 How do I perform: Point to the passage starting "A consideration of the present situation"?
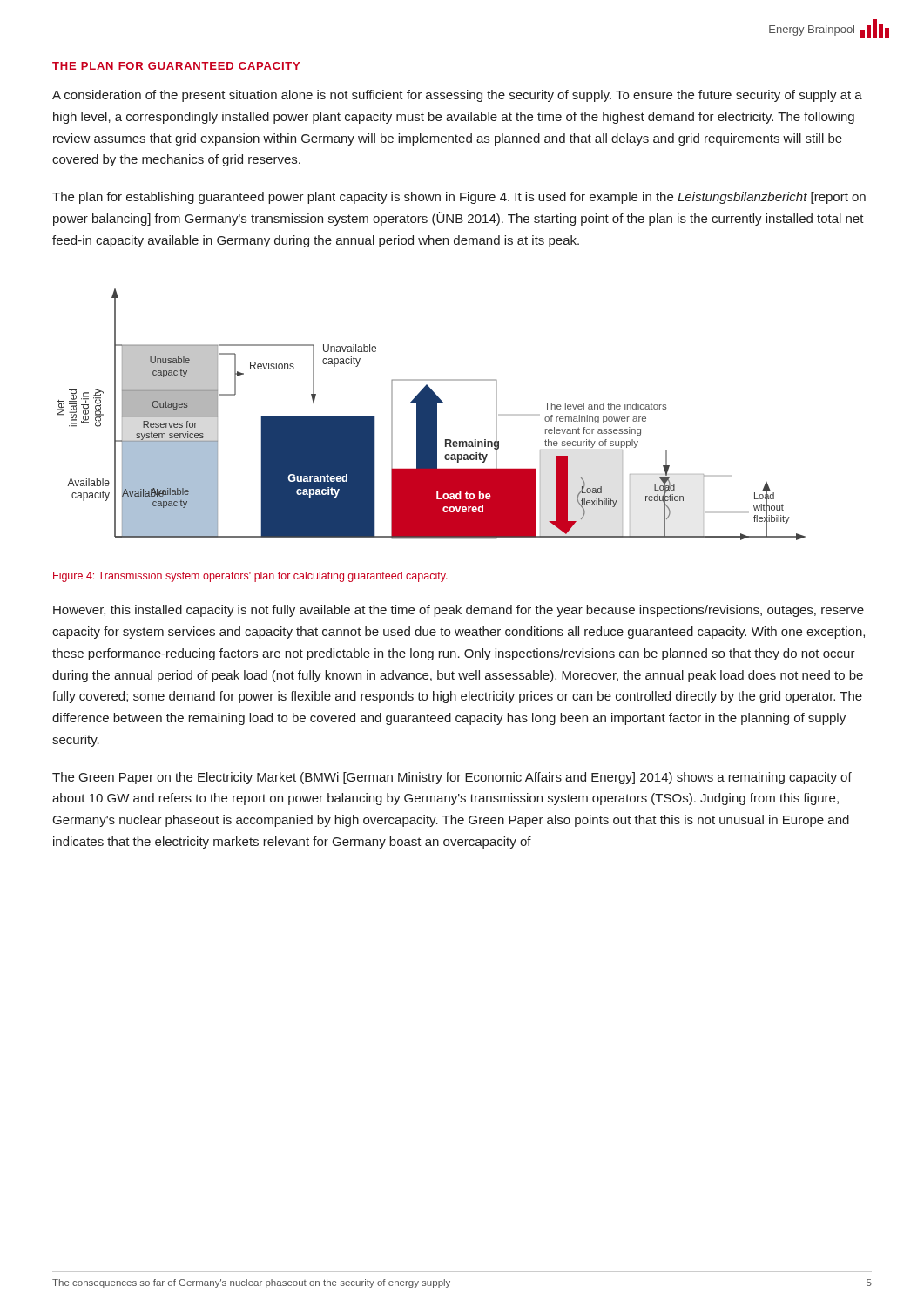(x=457, y=127)
